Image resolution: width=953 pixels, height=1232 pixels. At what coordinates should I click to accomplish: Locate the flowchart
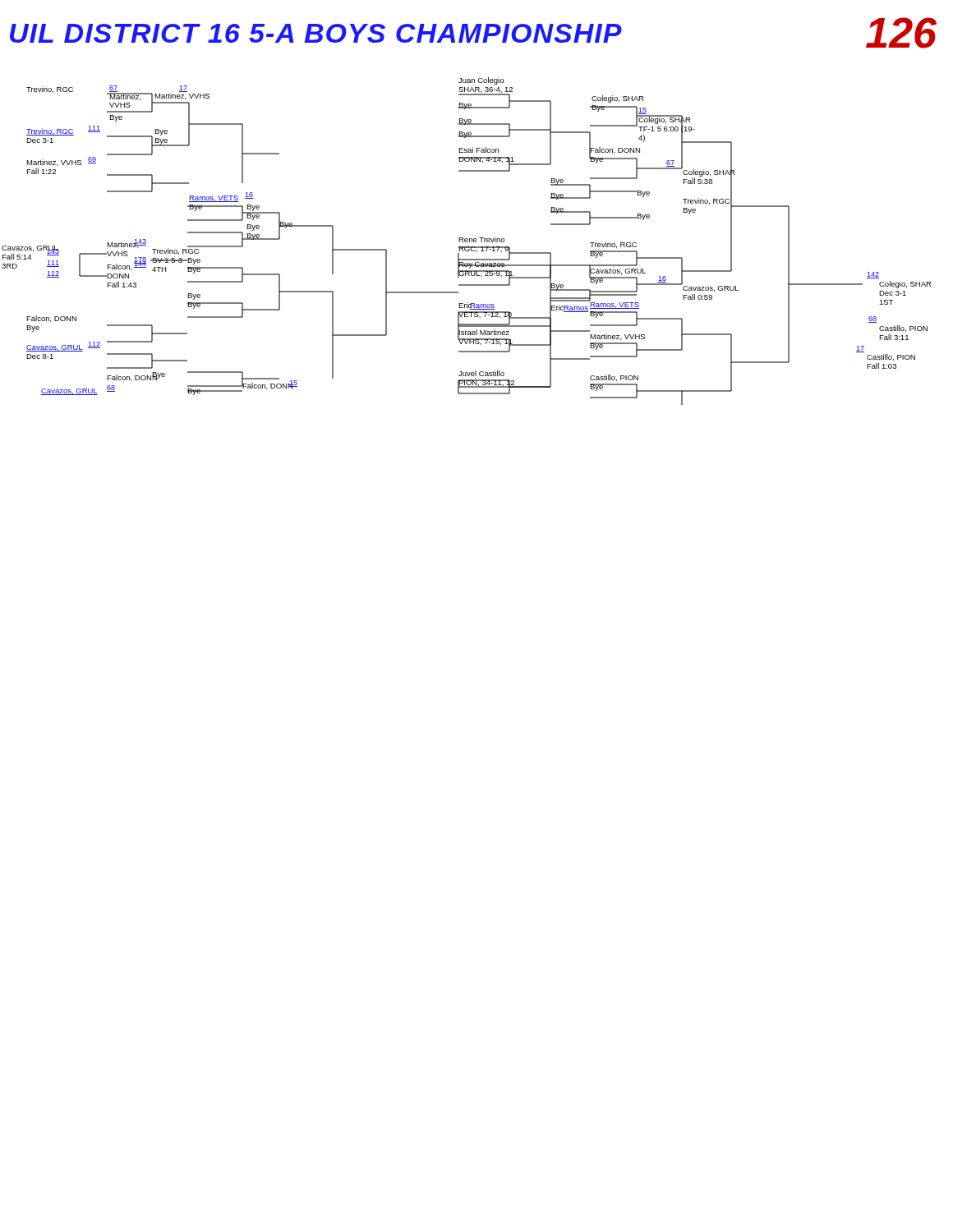coord(476,245)
